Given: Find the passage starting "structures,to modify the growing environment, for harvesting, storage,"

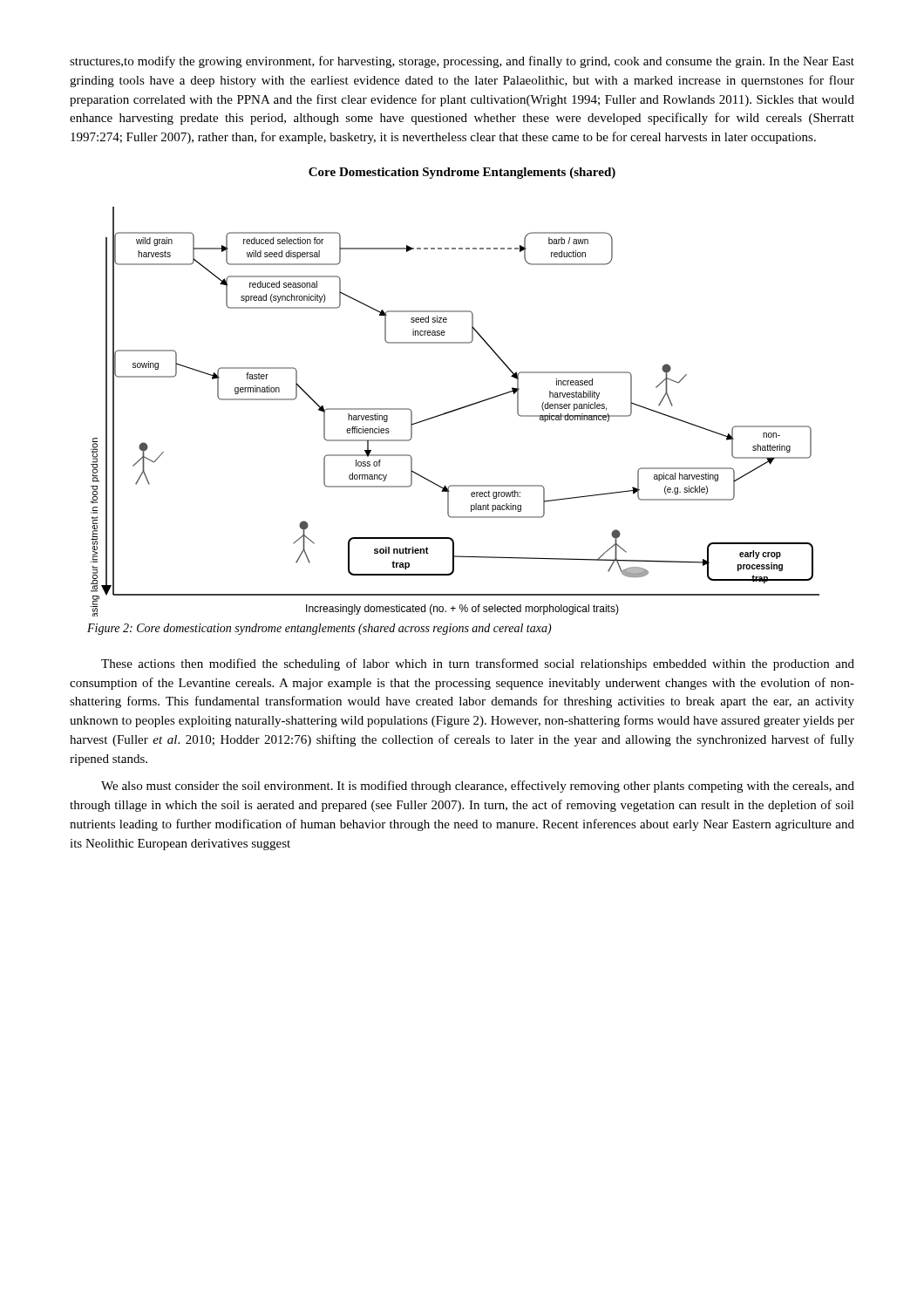Looking at the screenshot, I should (x=462, y=99).
